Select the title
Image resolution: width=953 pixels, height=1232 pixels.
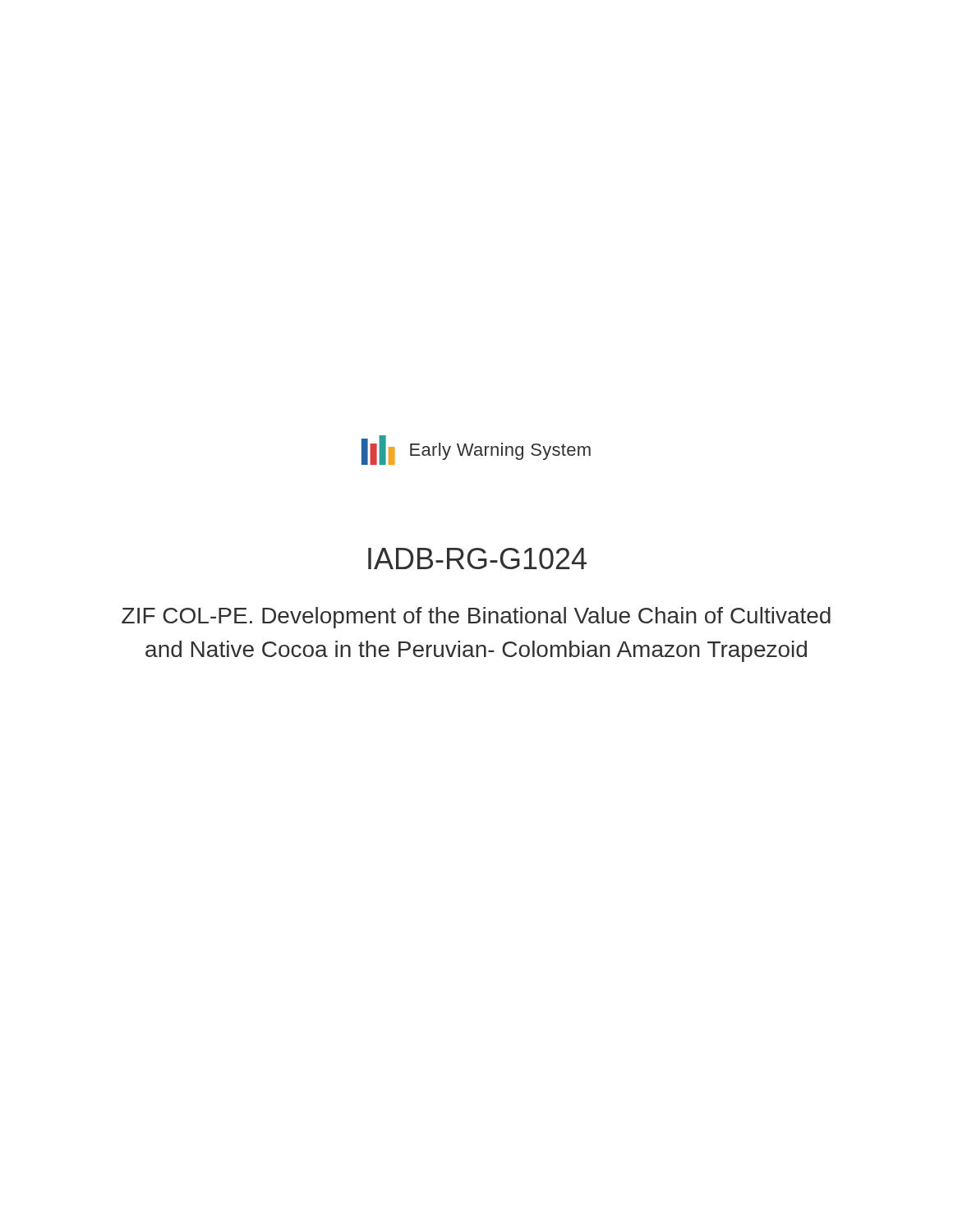point(476,559)
